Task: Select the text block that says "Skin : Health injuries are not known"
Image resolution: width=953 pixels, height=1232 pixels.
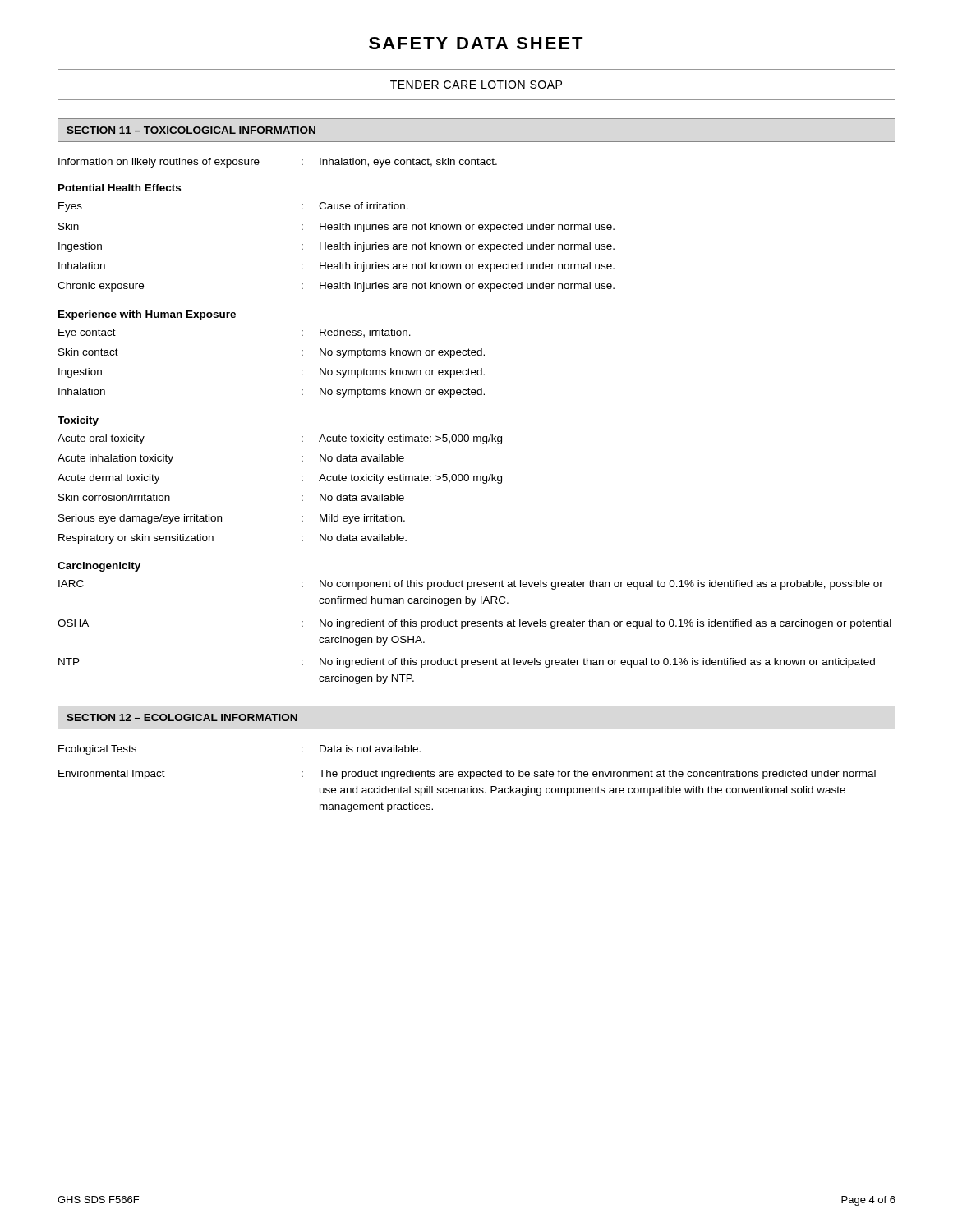Action: [476, 226]
